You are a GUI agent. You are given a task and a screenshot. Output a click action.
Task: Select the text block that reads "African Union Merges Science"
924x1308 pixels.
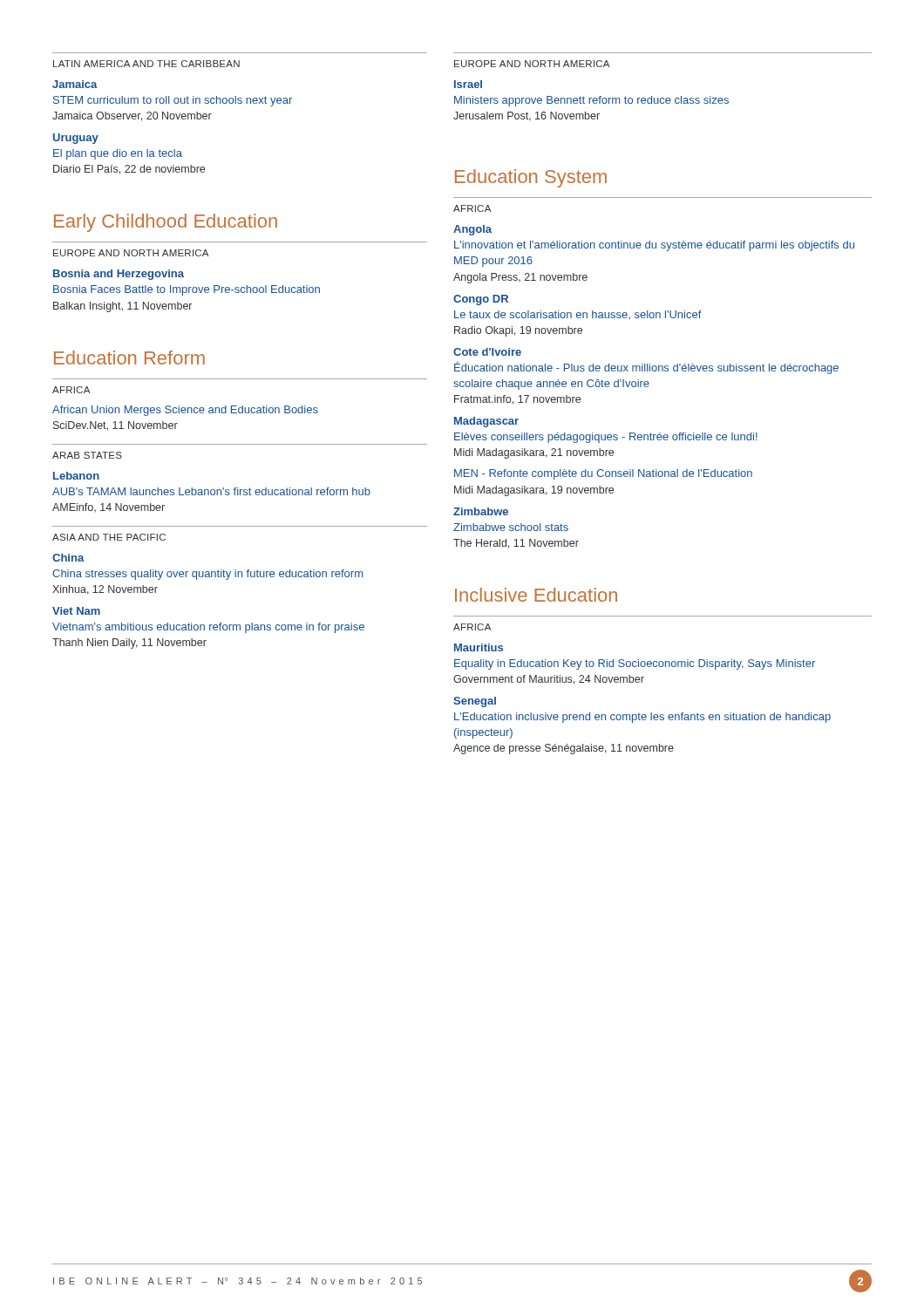[240, 416]
